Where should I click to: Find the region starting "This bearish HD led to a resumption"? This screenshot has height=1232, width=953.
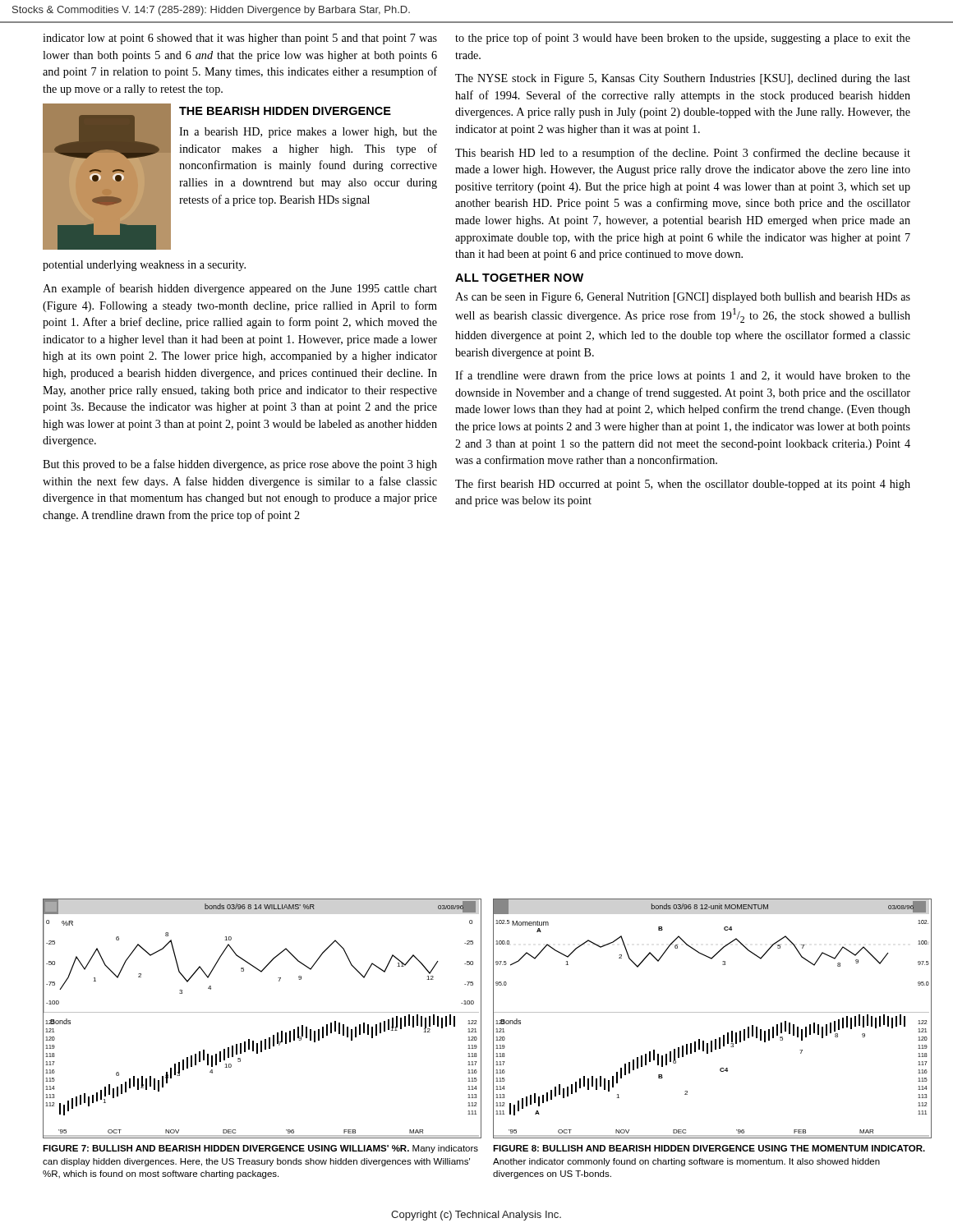(683, 203)
